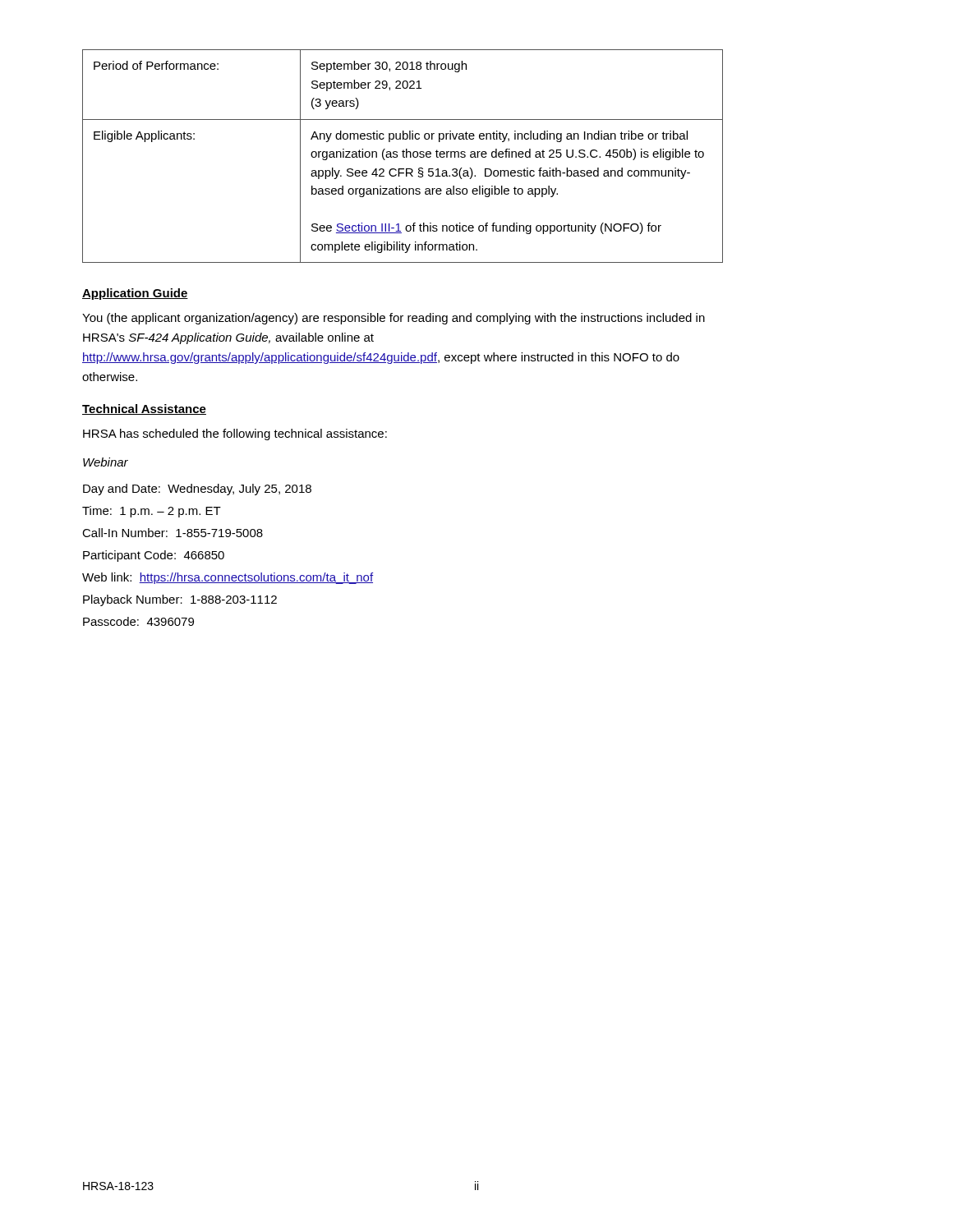The image size is (953, 1232).
Task: Locate the passage starting "Day and Date: Wednesday, July"
Action: (x=228, y=555)
